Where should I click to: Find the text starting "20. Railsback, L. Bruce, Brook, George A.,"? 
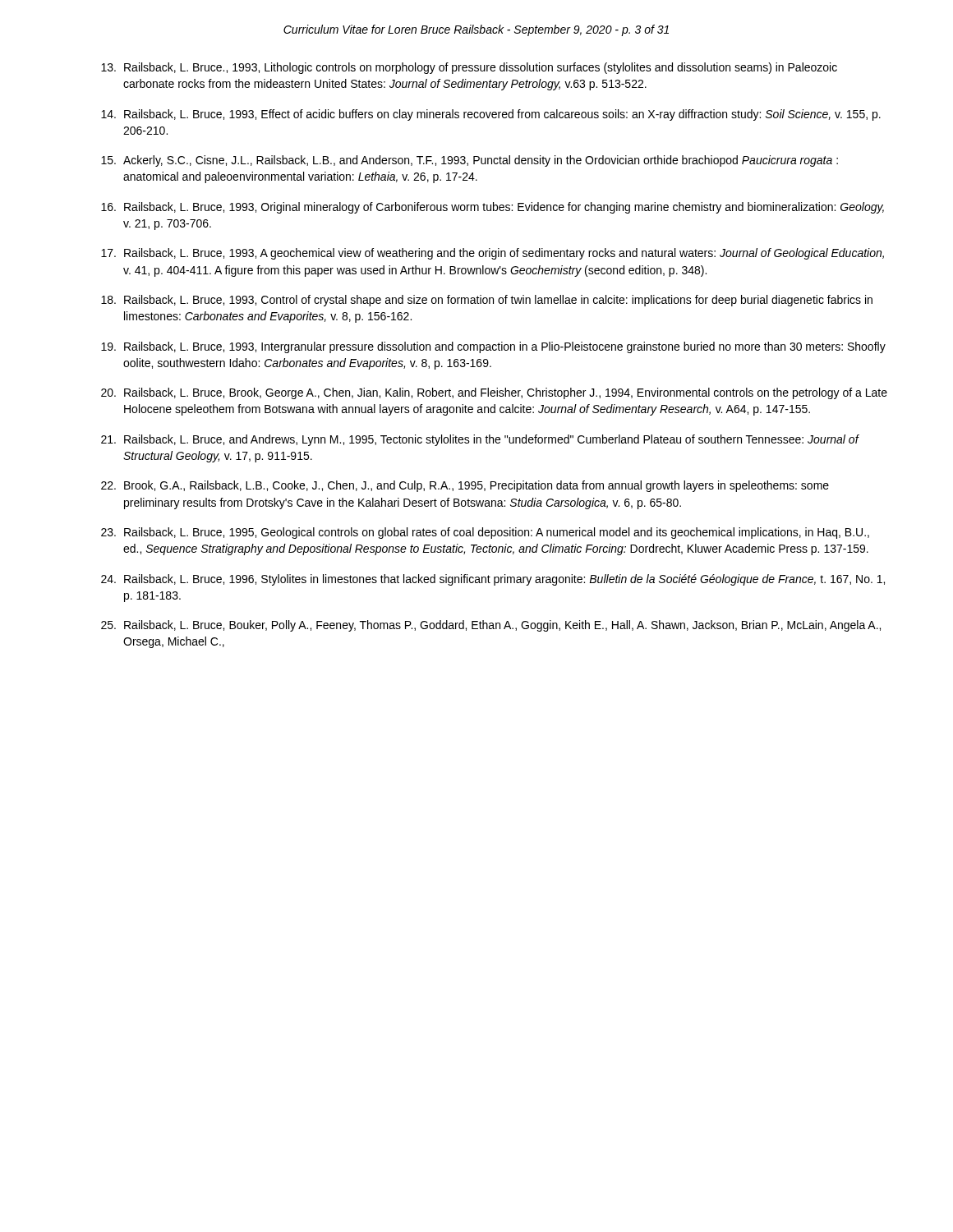click(481, 401)
